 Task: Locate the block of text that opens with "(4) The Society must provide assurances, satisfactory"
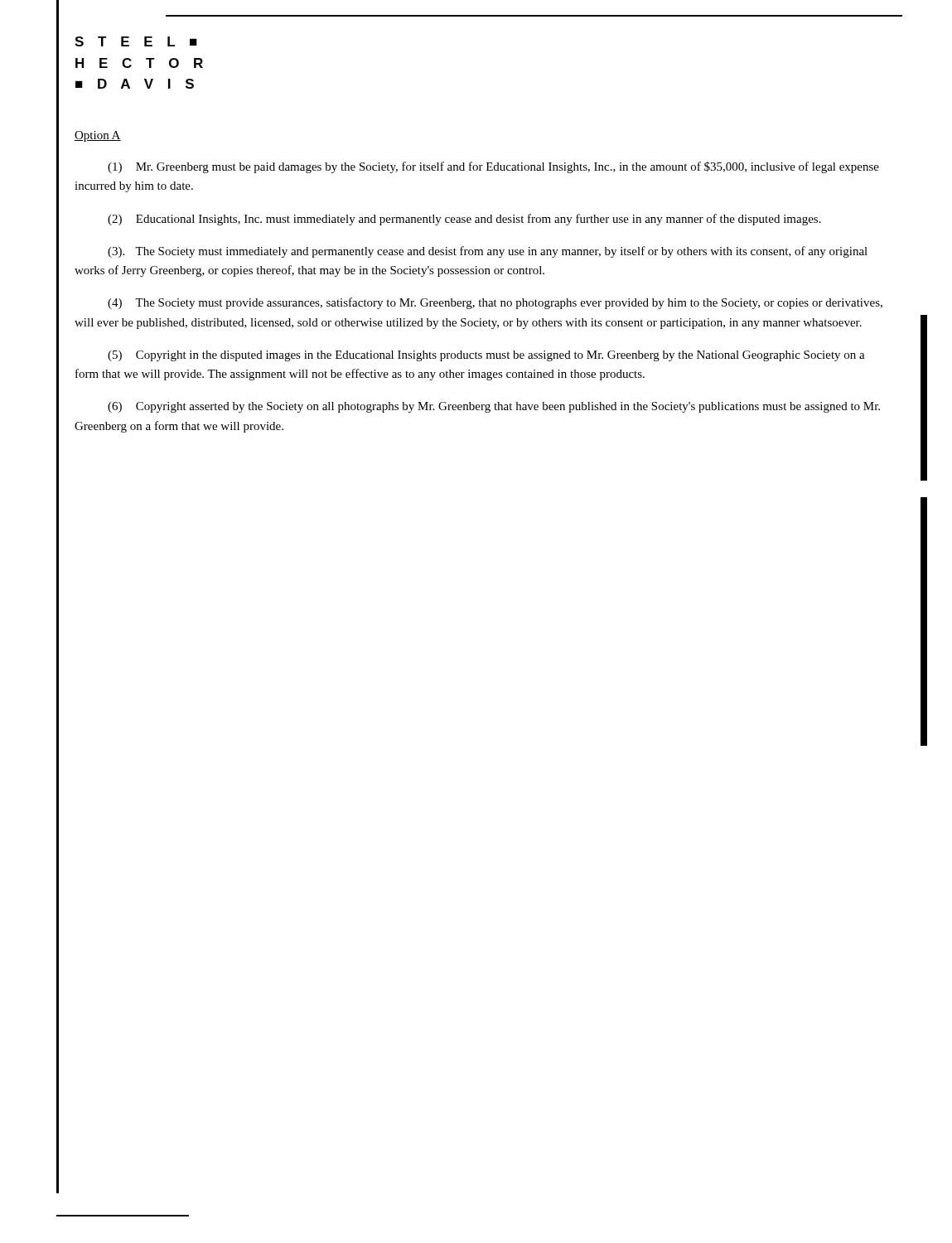click(x=479, y=311)
